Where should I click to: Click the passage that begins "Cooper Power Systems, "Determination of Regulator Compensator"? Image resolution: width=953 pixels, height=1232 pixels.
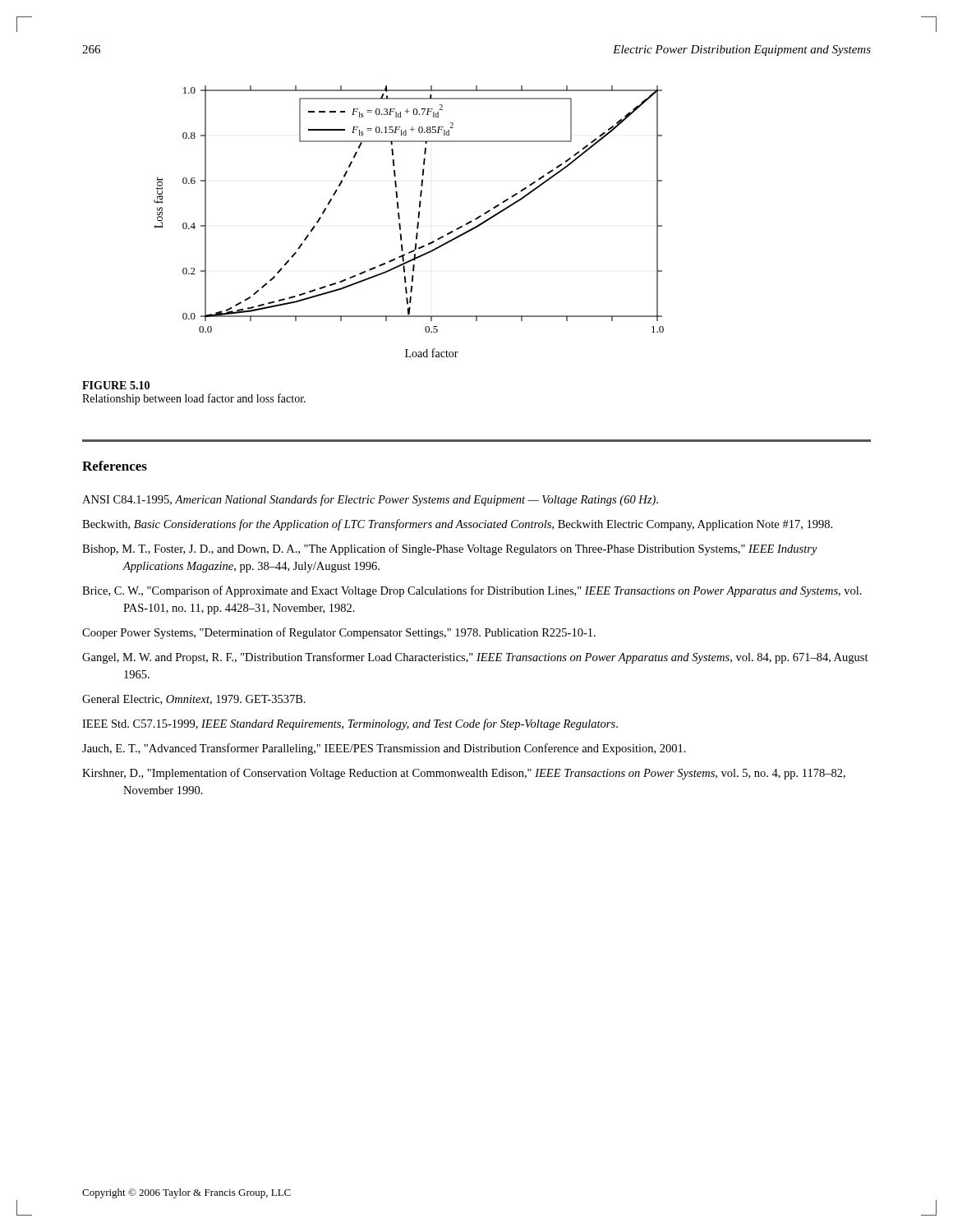[x=339, y=633]
